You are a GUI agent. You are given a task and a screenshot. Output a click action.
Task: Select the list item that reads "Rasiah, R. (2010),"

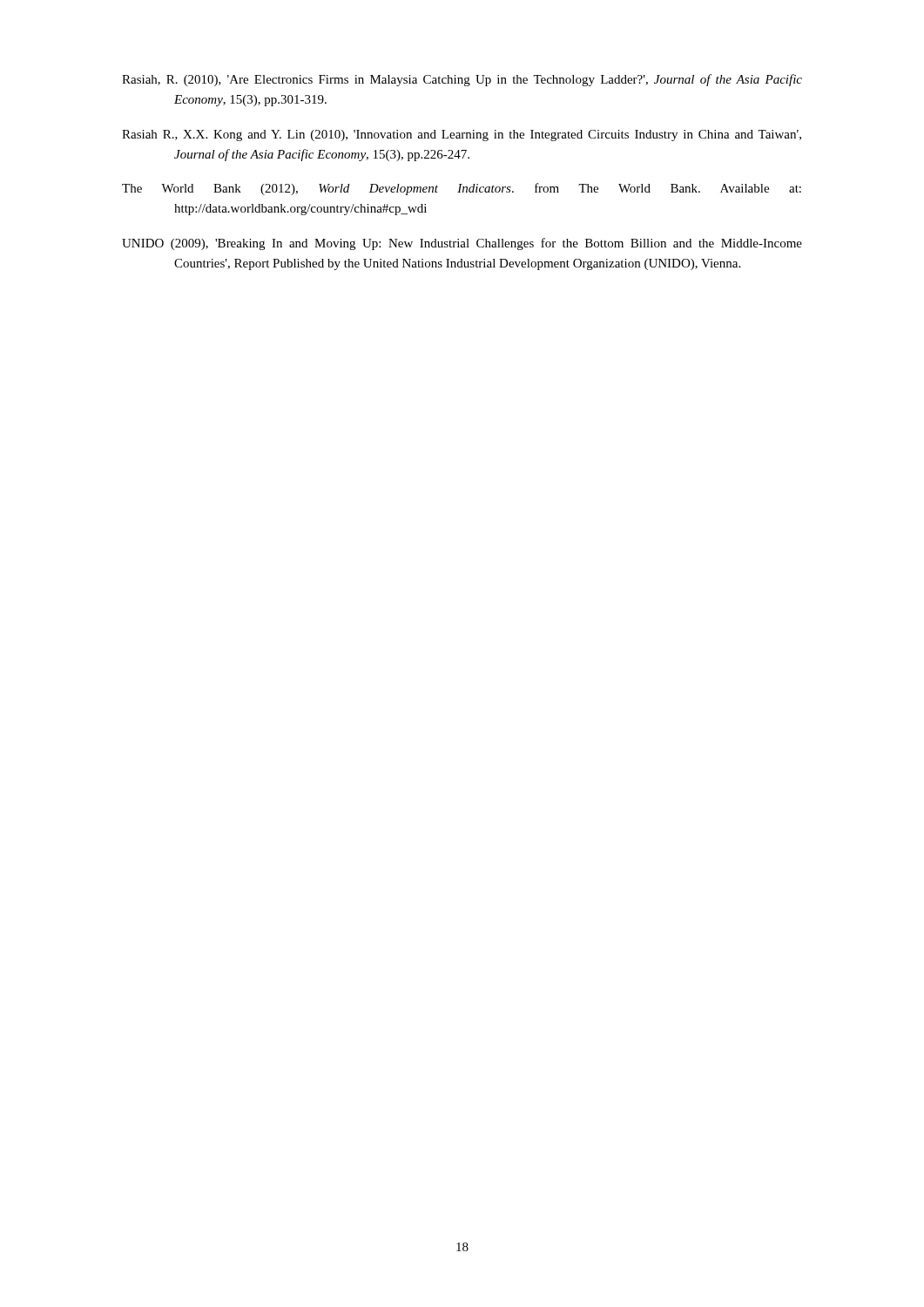coord(462,89)
